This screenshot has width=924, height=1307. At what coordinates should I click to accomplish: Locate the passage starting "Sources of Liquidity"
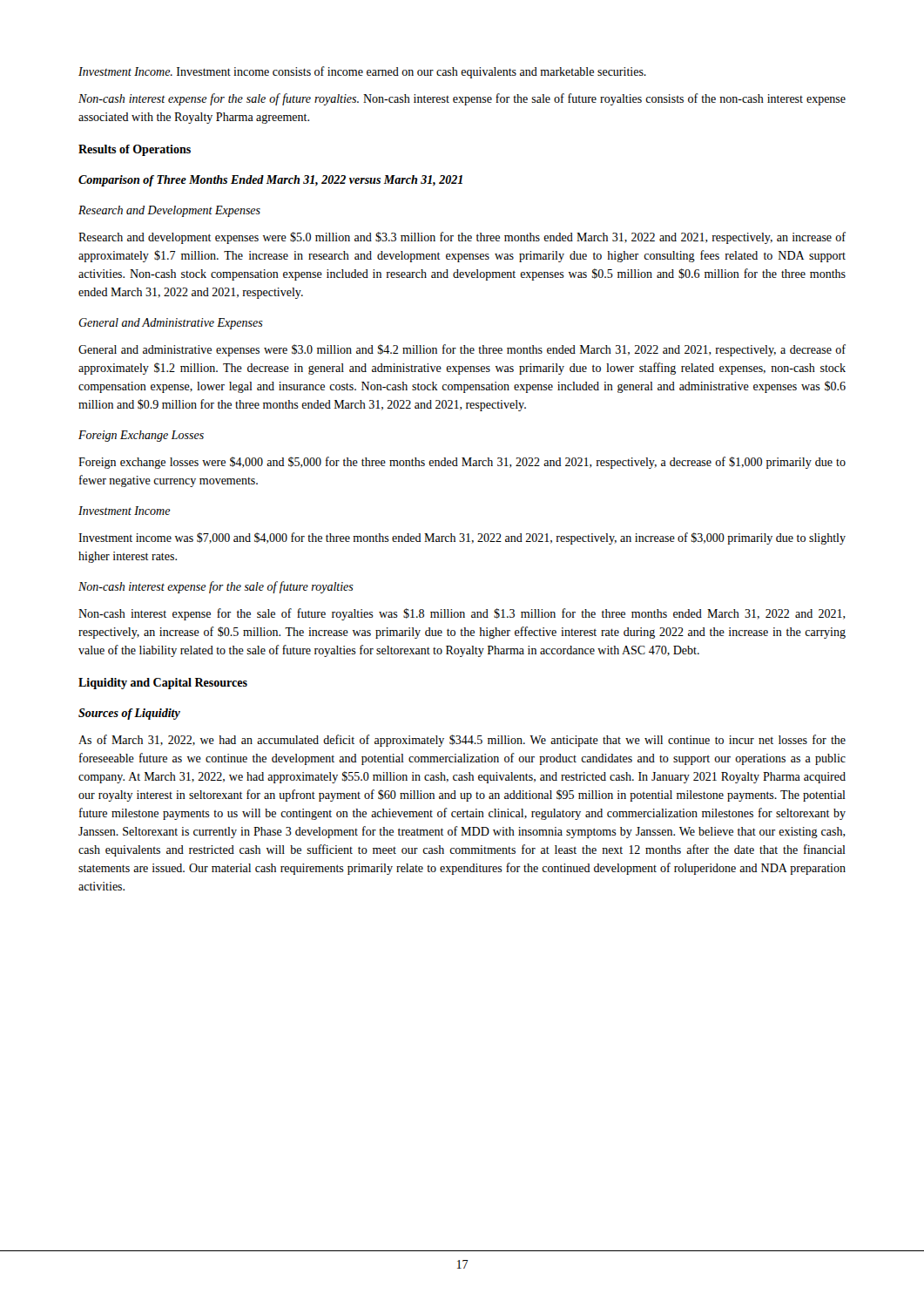pyautogui.click(x=129, y=714)
